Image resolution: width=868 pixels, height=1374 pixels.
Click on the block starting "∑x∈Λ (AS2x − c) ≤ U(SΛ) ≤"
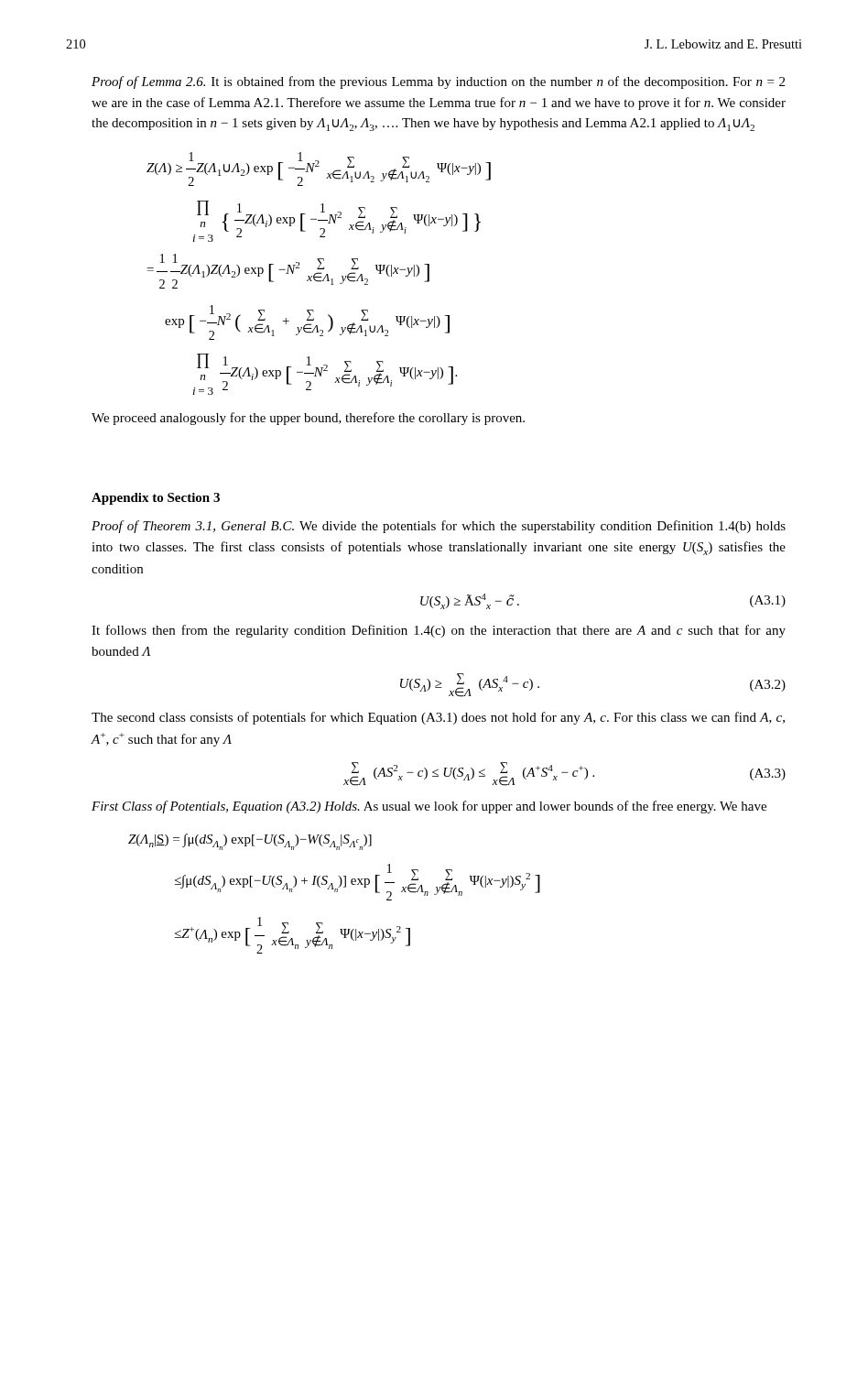[x=439, y=774]
